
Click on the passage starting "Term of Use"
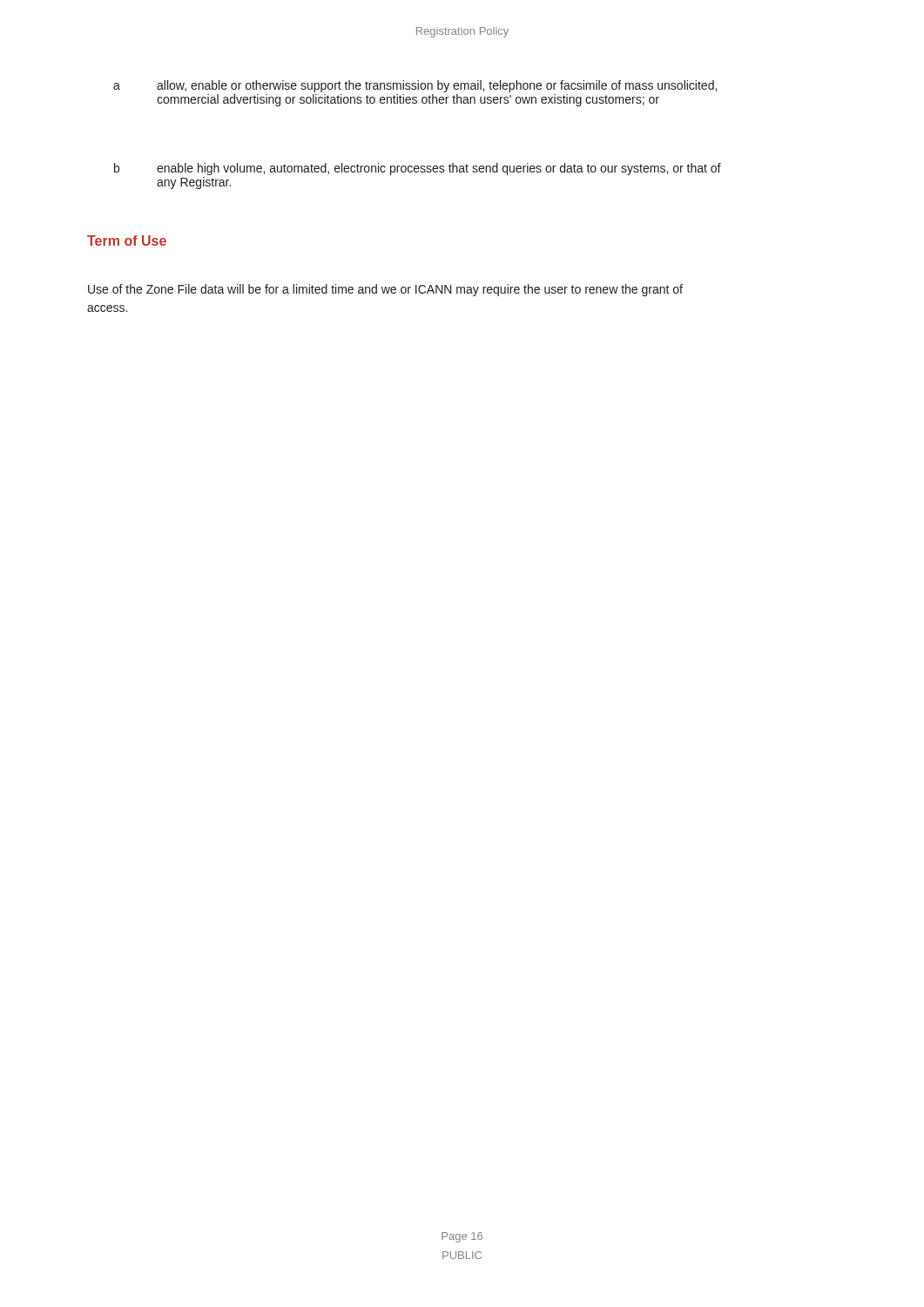pyautogui.click(x=127, y=241)
